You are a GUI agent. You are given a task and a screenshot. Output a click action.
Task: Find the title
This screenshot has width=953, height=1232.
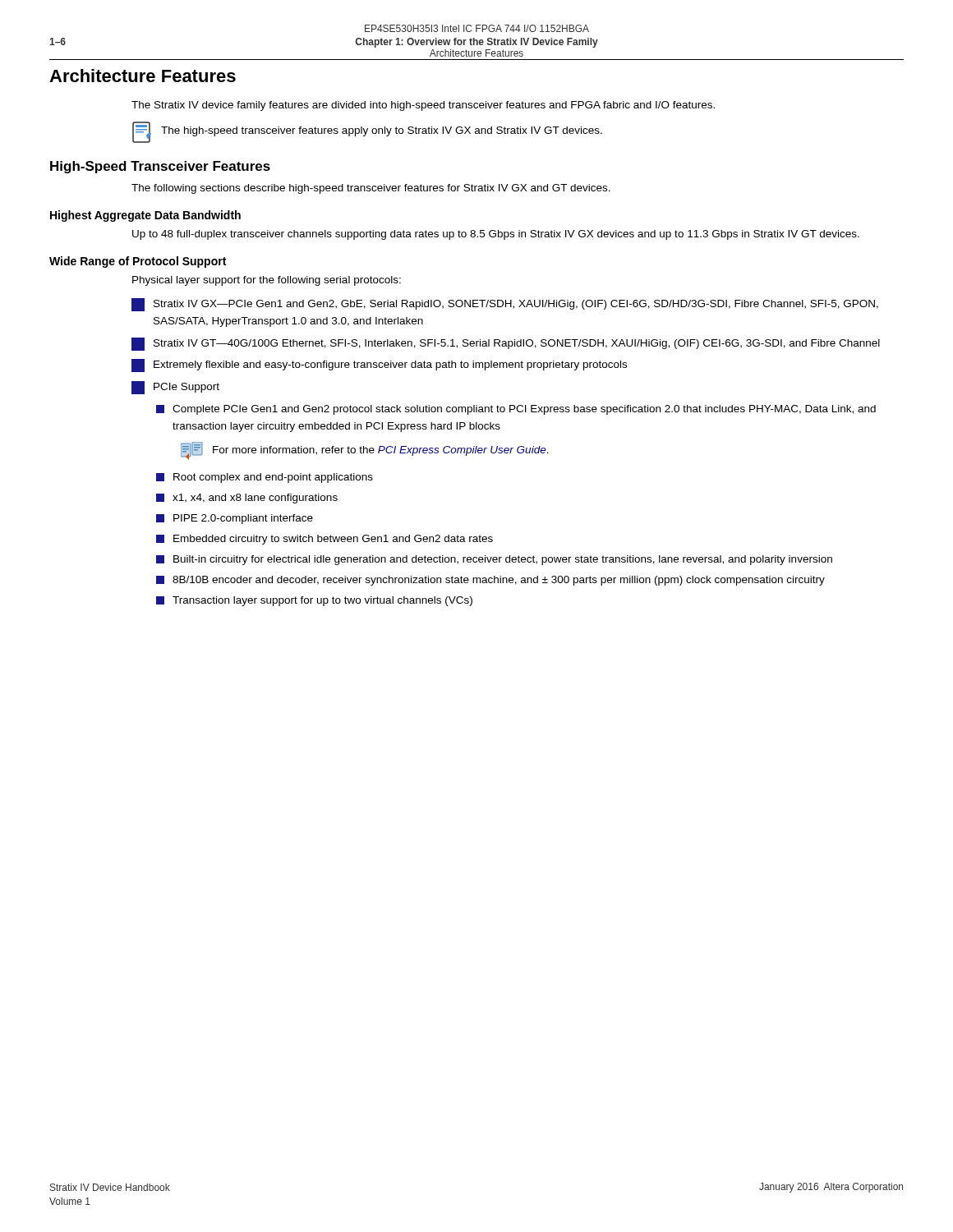476,76
